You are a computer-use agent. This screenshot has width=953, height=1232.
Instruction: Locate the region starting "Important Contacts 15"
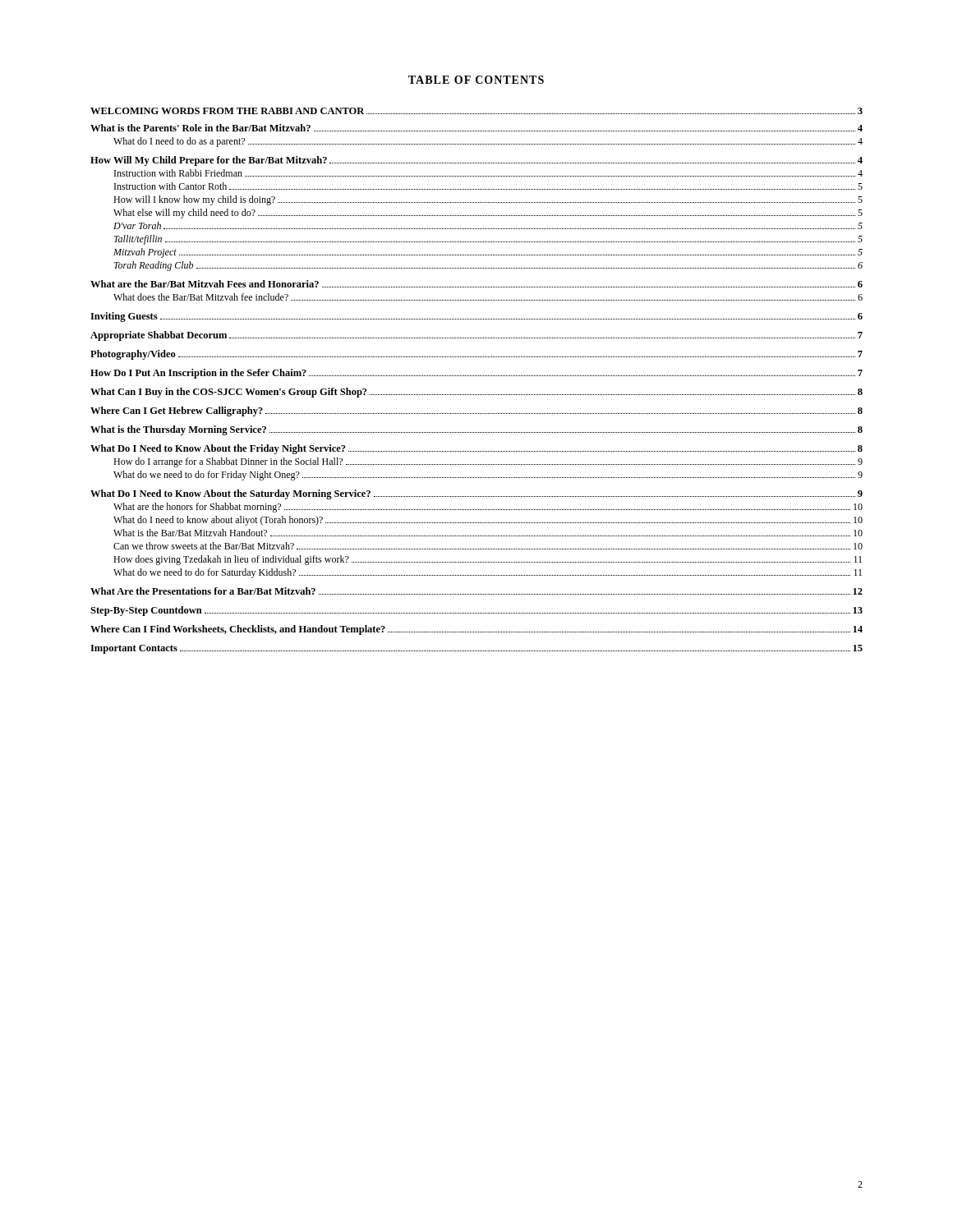point(476,648)
